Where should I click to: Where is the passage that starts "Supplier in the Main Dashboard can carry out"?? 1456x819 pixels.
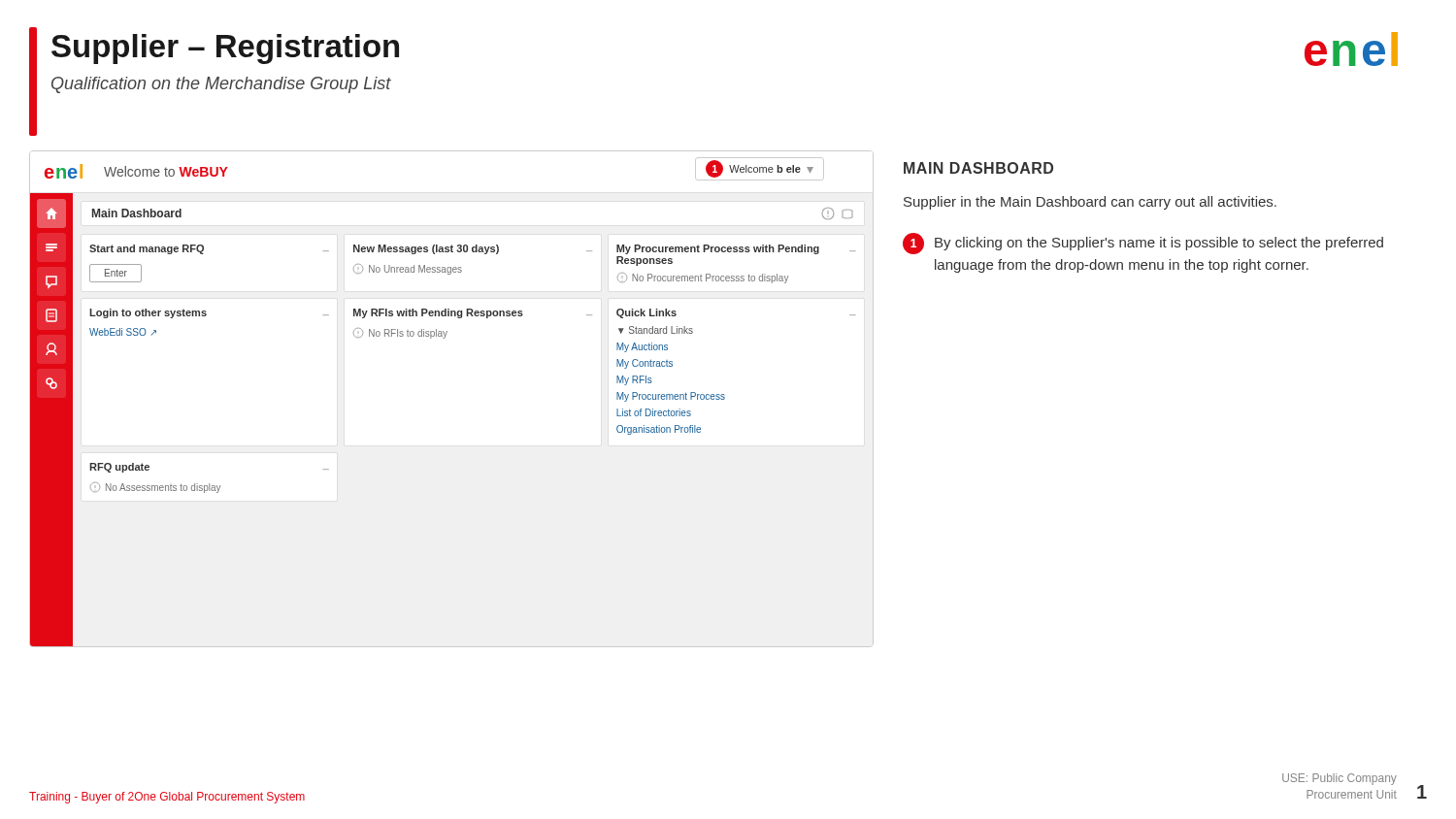coord(1090,201)
